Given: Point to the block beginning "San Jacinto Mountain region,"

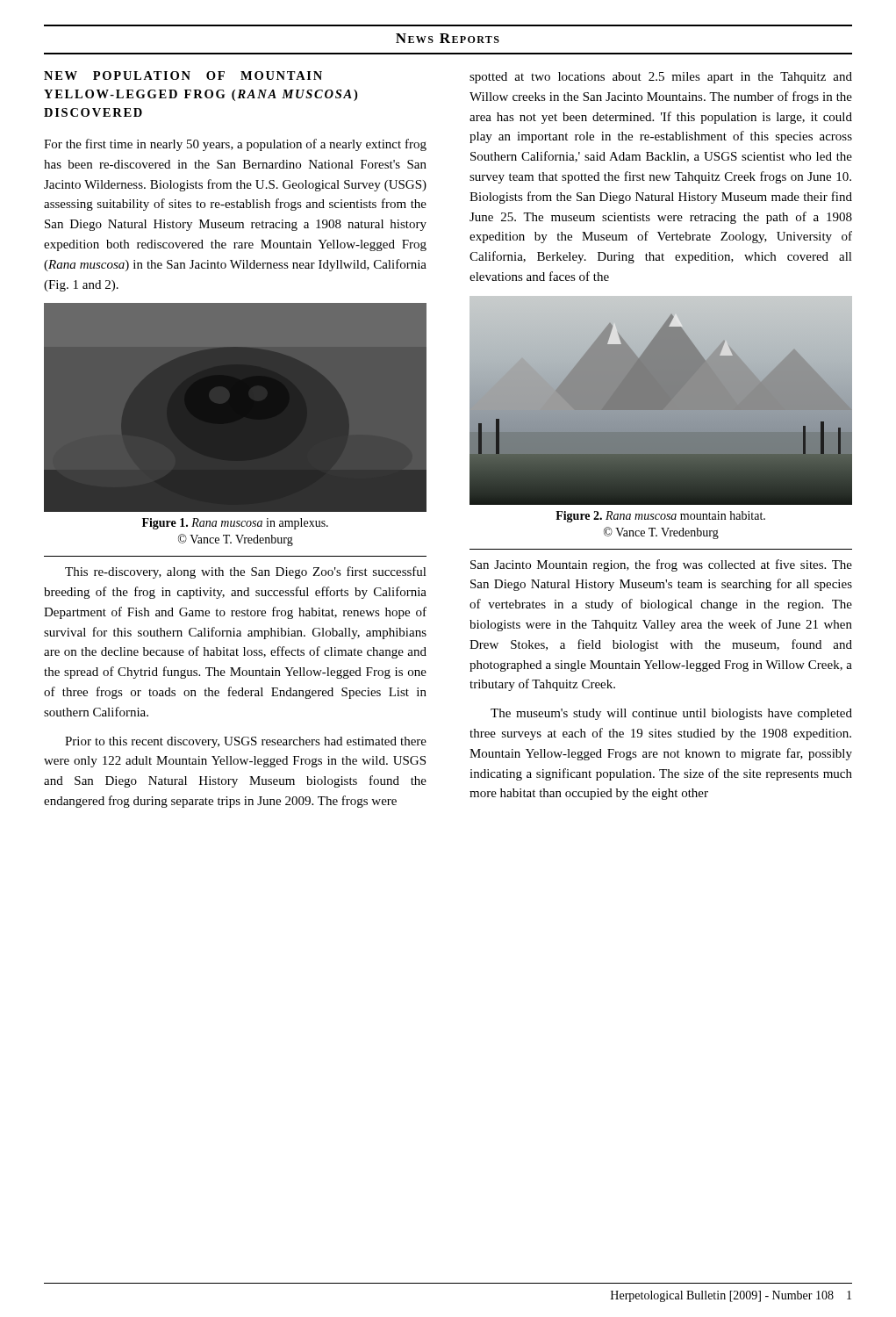Looking at the screenshot, I should coord(661,625).
